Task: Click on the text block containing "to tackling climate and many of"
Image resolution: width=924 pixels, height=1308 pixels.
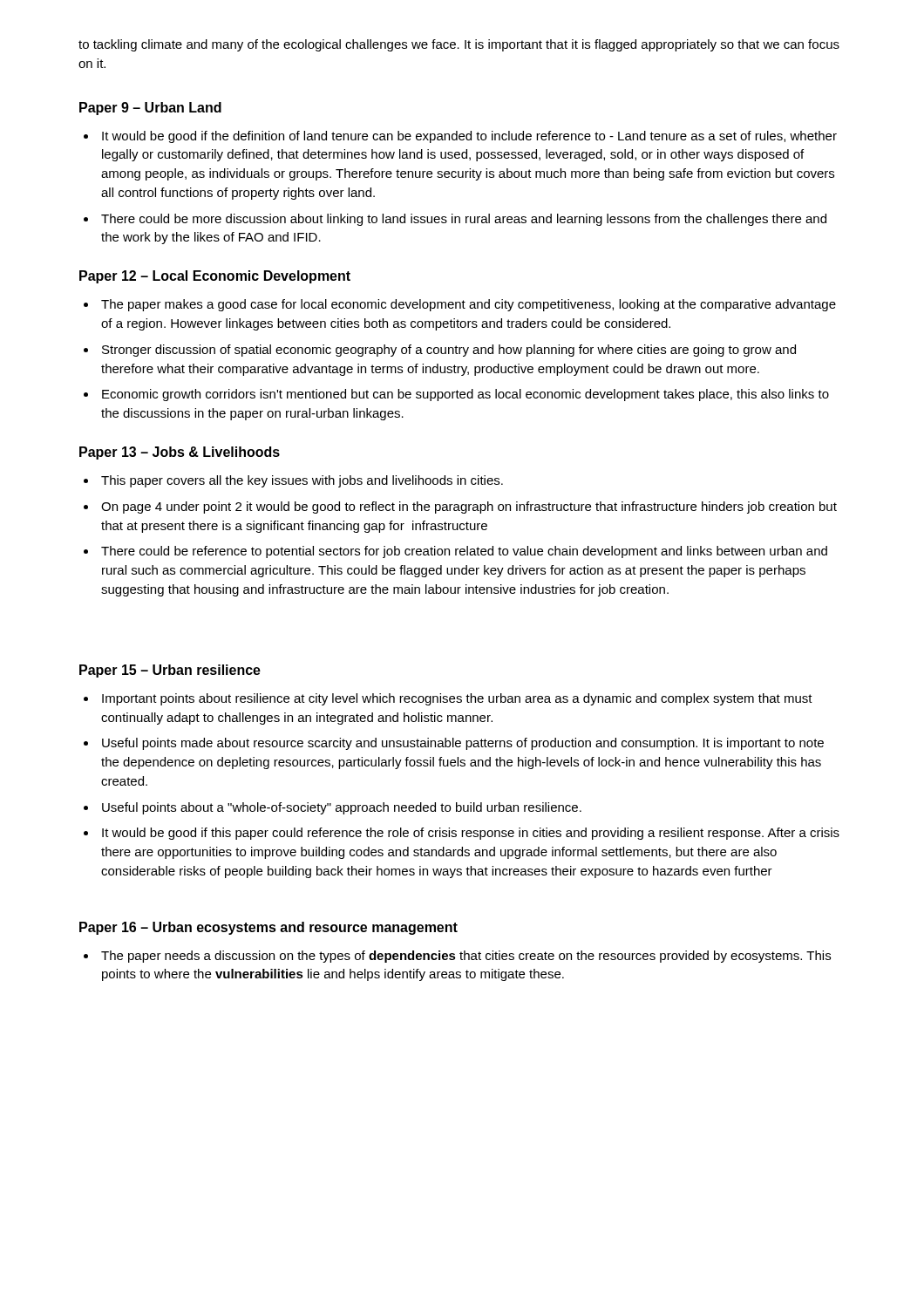Action: (459, 53)
